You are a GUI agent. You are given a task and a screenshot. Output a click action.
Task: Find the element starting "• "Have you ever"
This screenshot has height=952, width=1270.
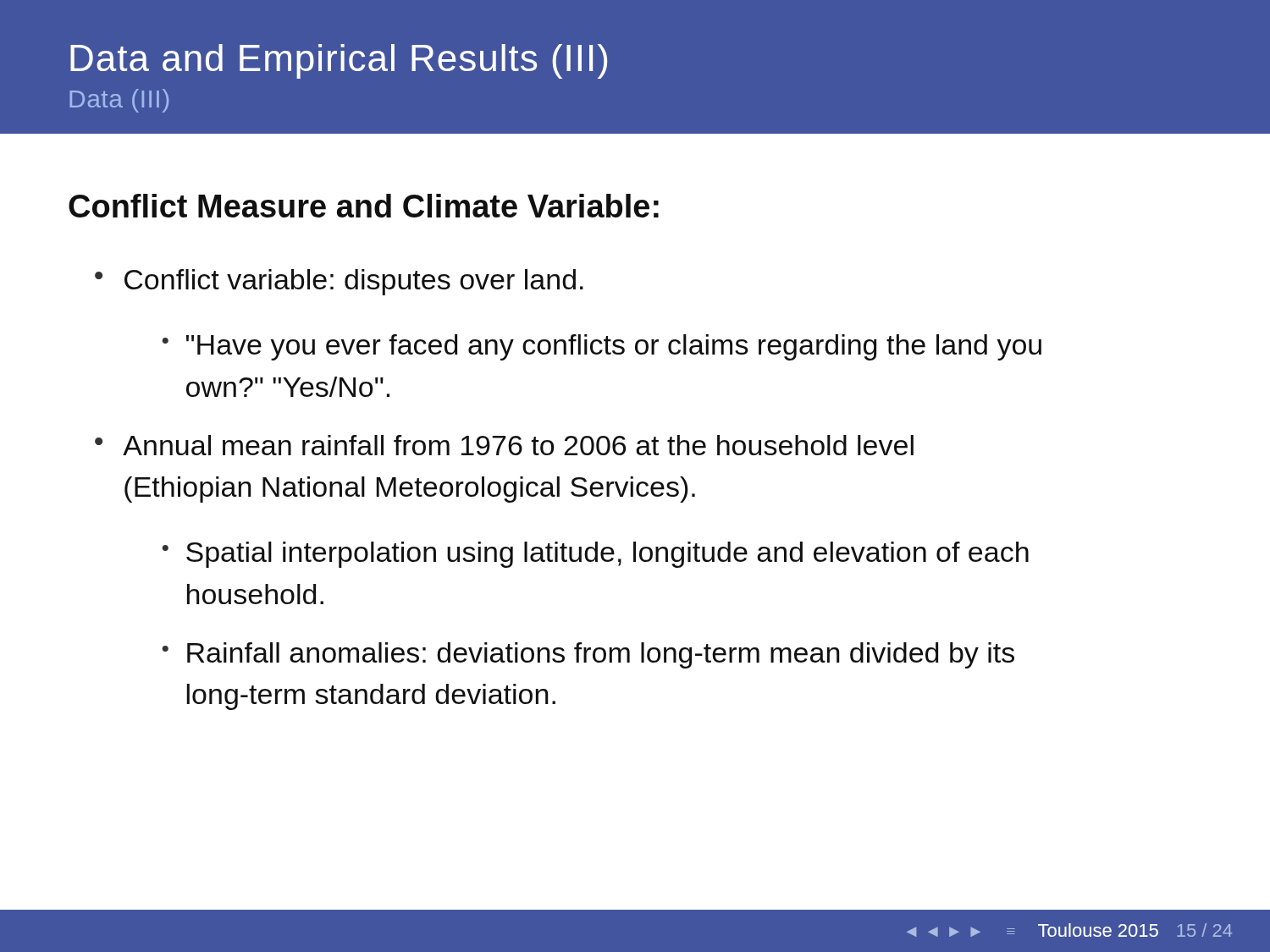[602, 366]
